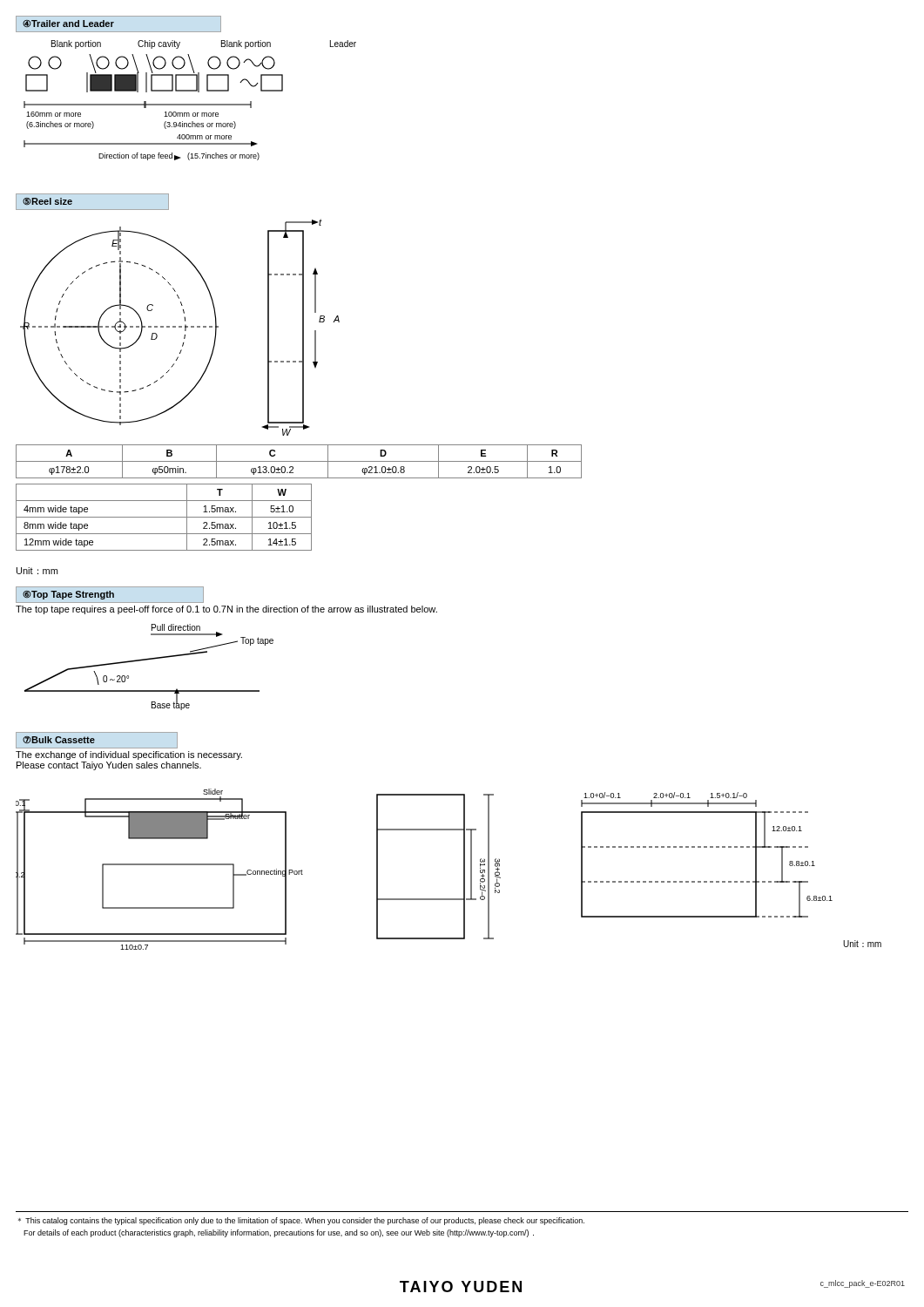Find the passage starting "The top tape"
Image resolution: width=924 pixels, height=1307 pixels.
(227, 609)
